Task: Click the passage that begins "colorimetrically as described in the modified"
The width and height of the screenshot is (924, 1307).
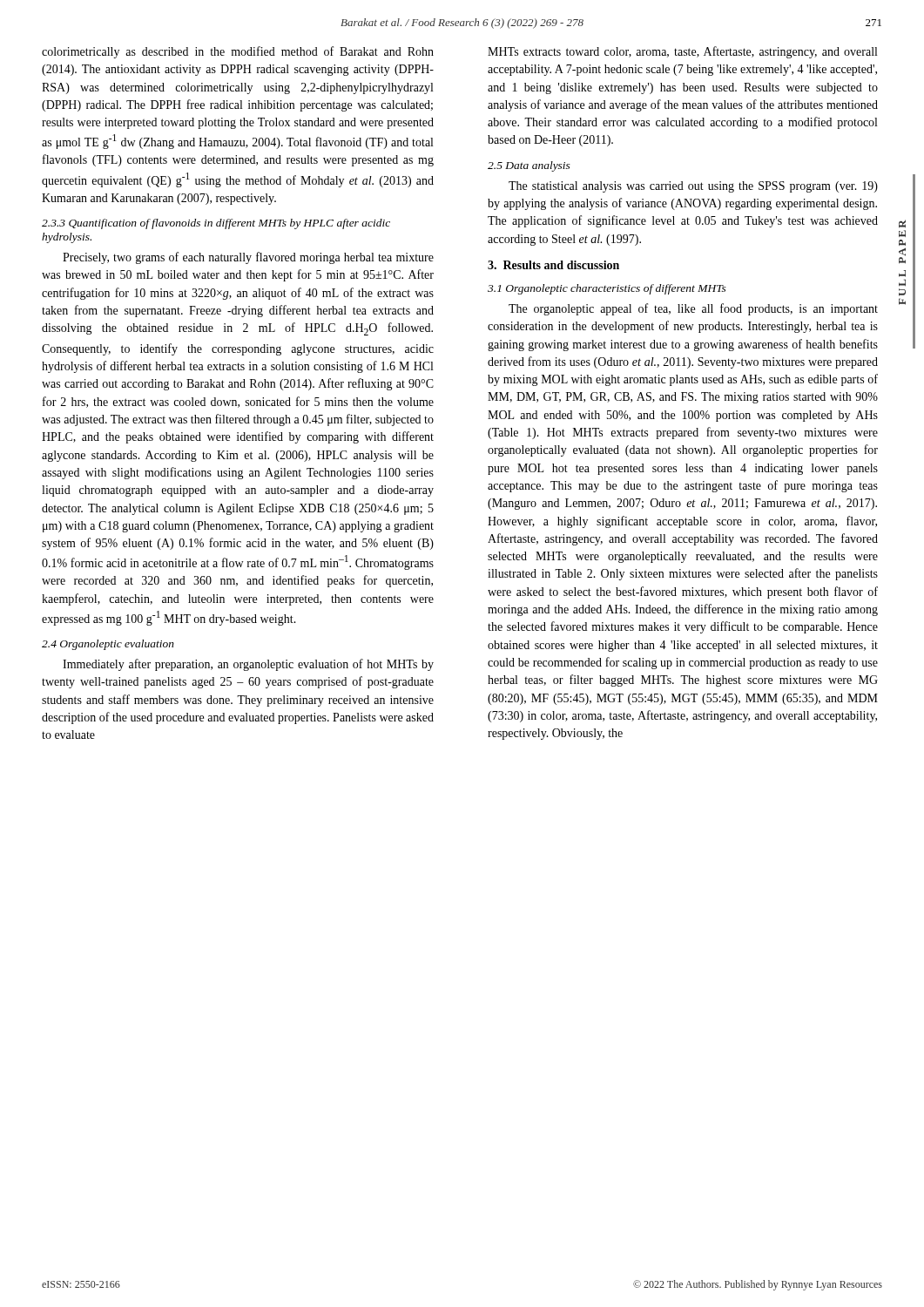Action: pyautogui.click(x=238, y=125)
